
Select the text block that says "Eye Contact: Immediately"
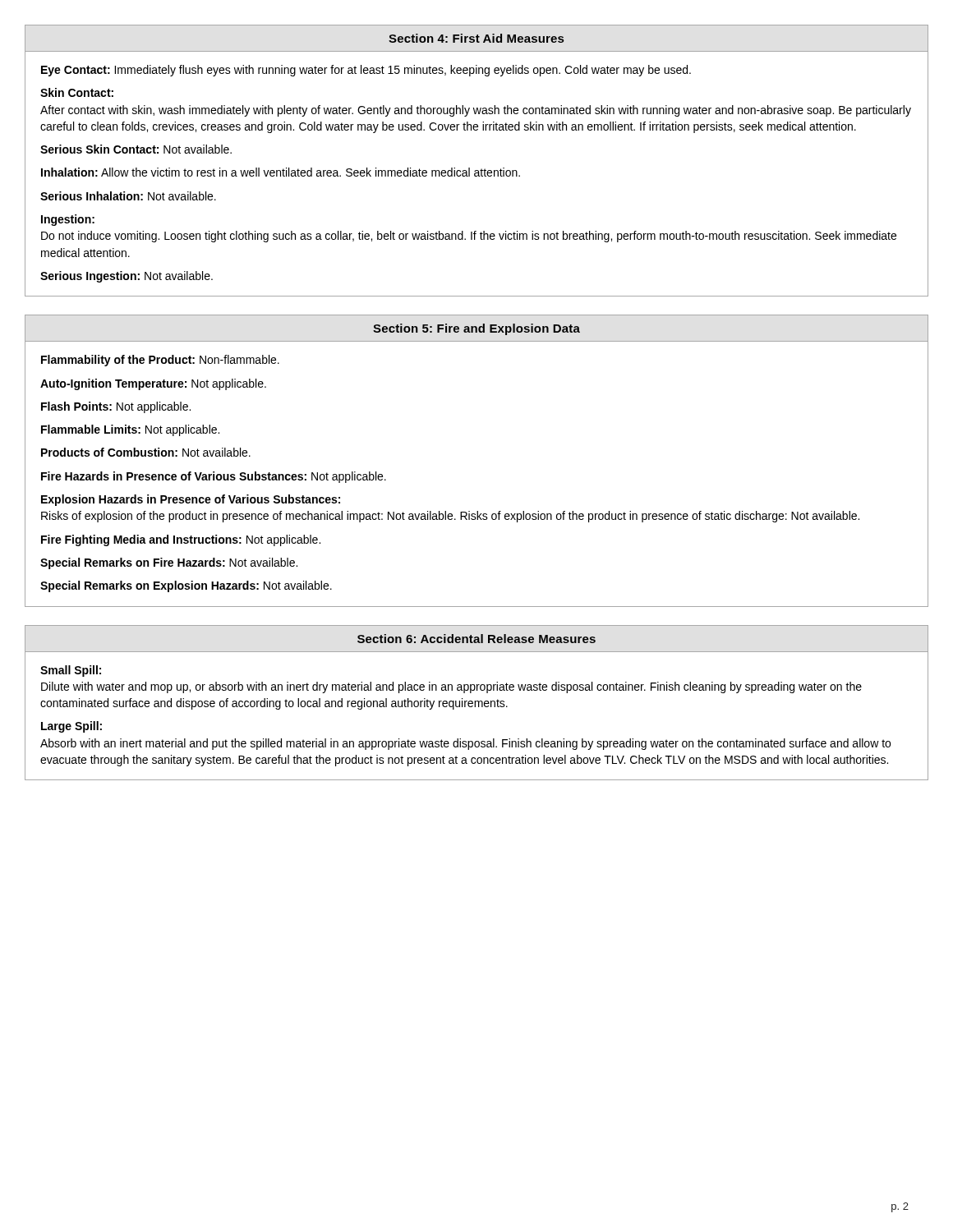[x=366, y=70]
